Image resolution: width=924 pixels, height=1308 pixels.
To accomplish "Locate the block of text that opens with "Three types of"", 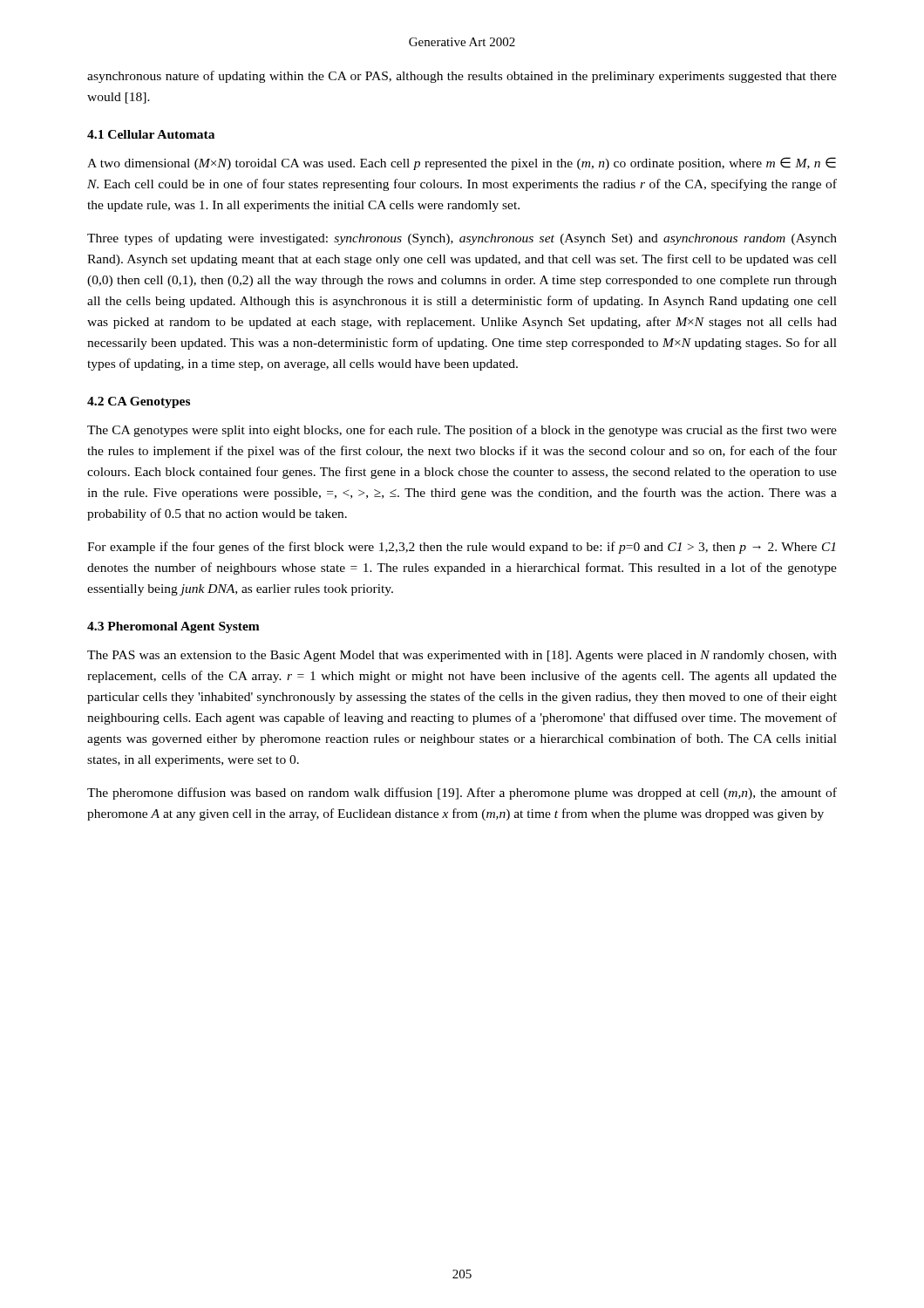I will (462, 301).
